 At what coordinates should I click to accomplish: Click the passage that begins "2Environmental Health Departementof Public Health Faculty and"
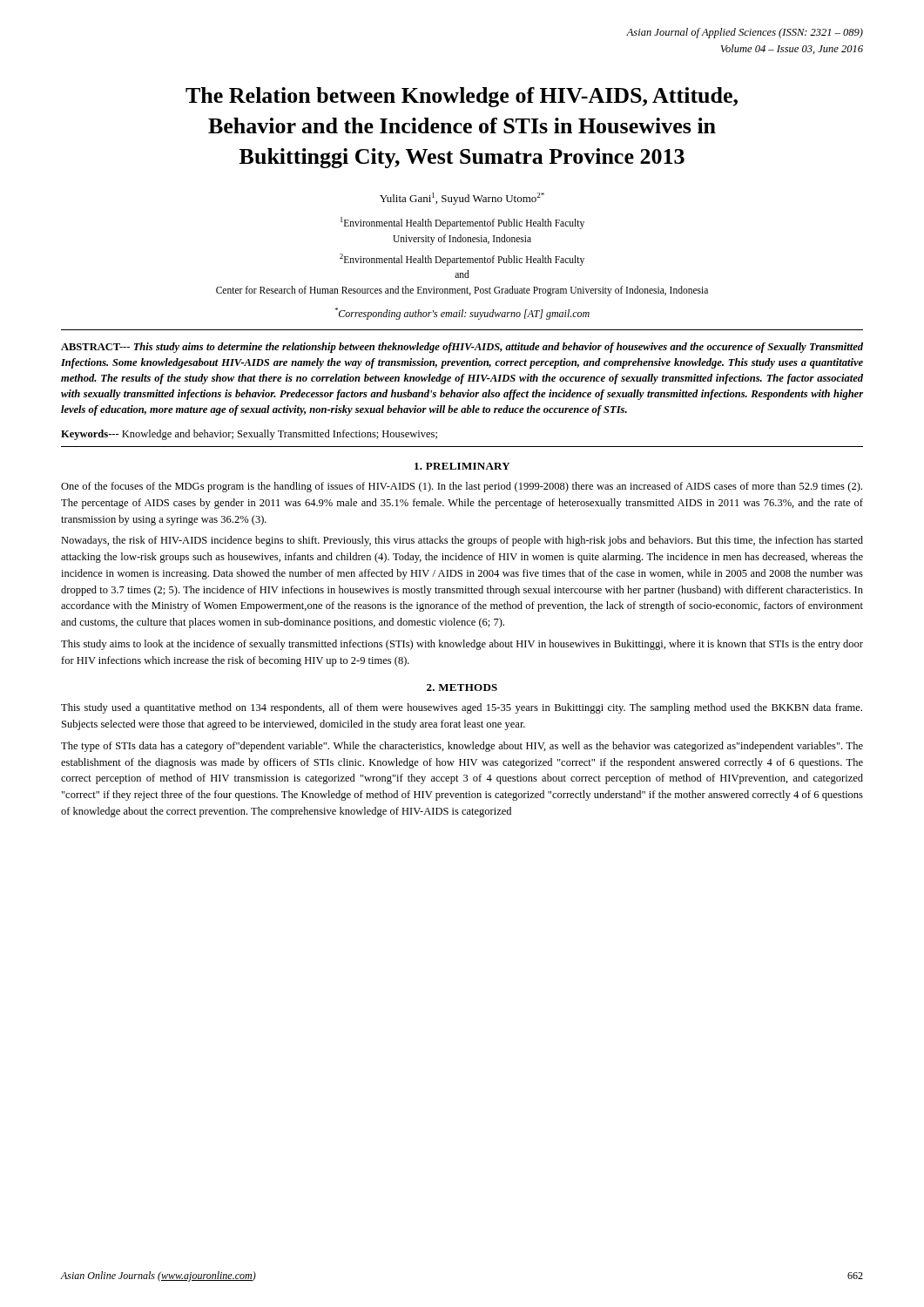click(x=462, y=273)
